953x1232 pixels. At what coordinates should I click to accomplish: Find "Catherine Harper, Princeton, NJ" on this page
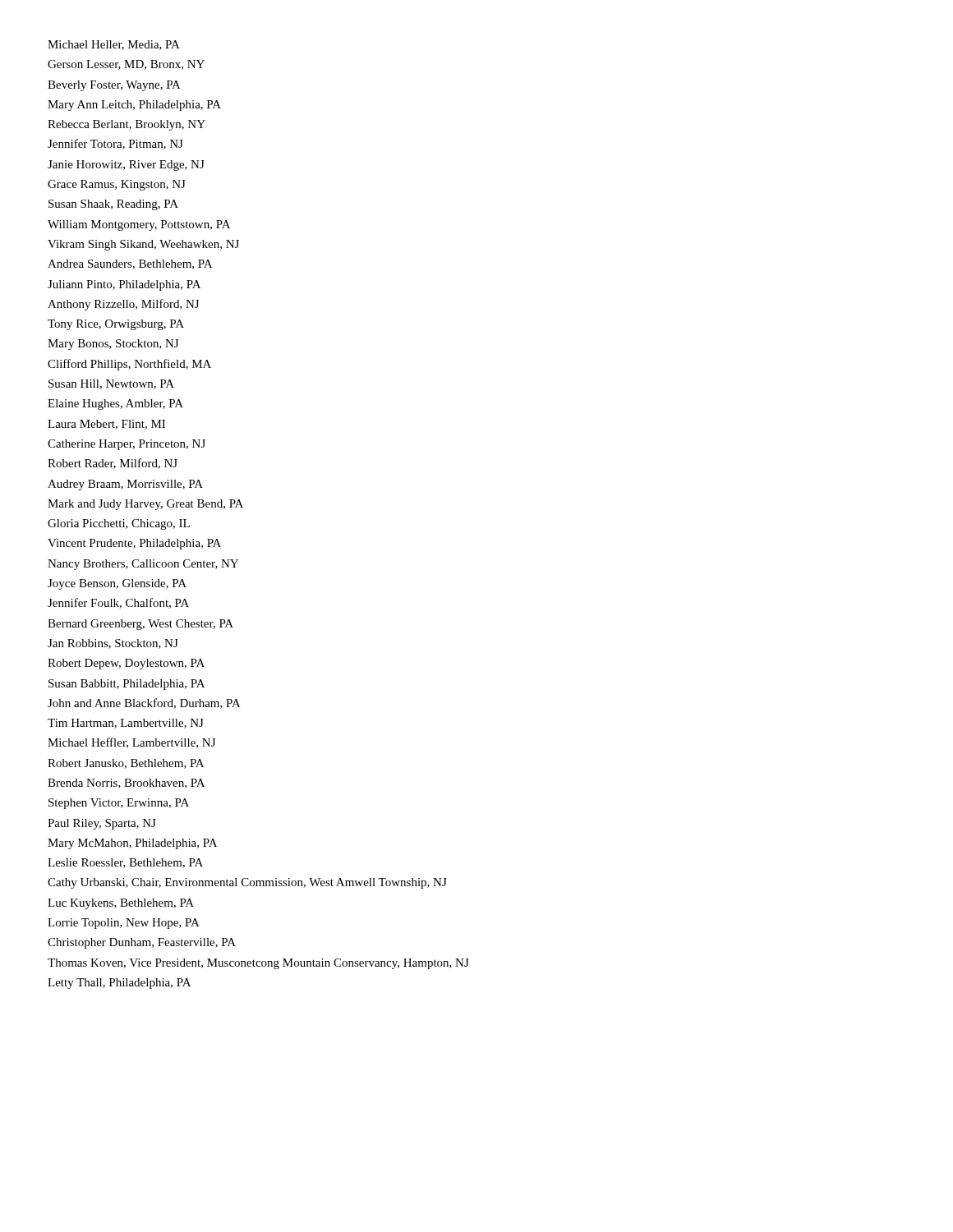pos(127,443)
